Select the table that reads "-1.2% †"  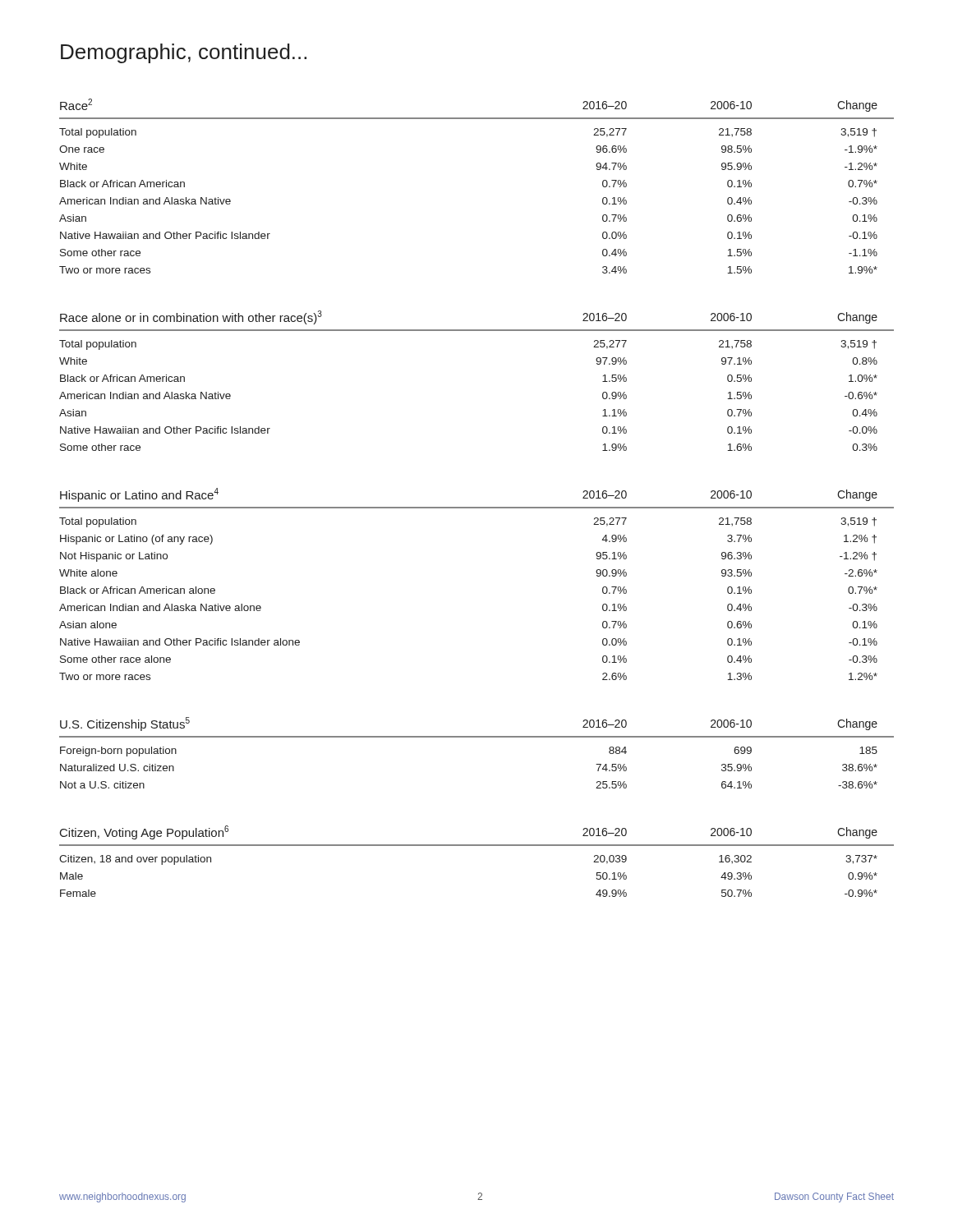tap(476, 584)
